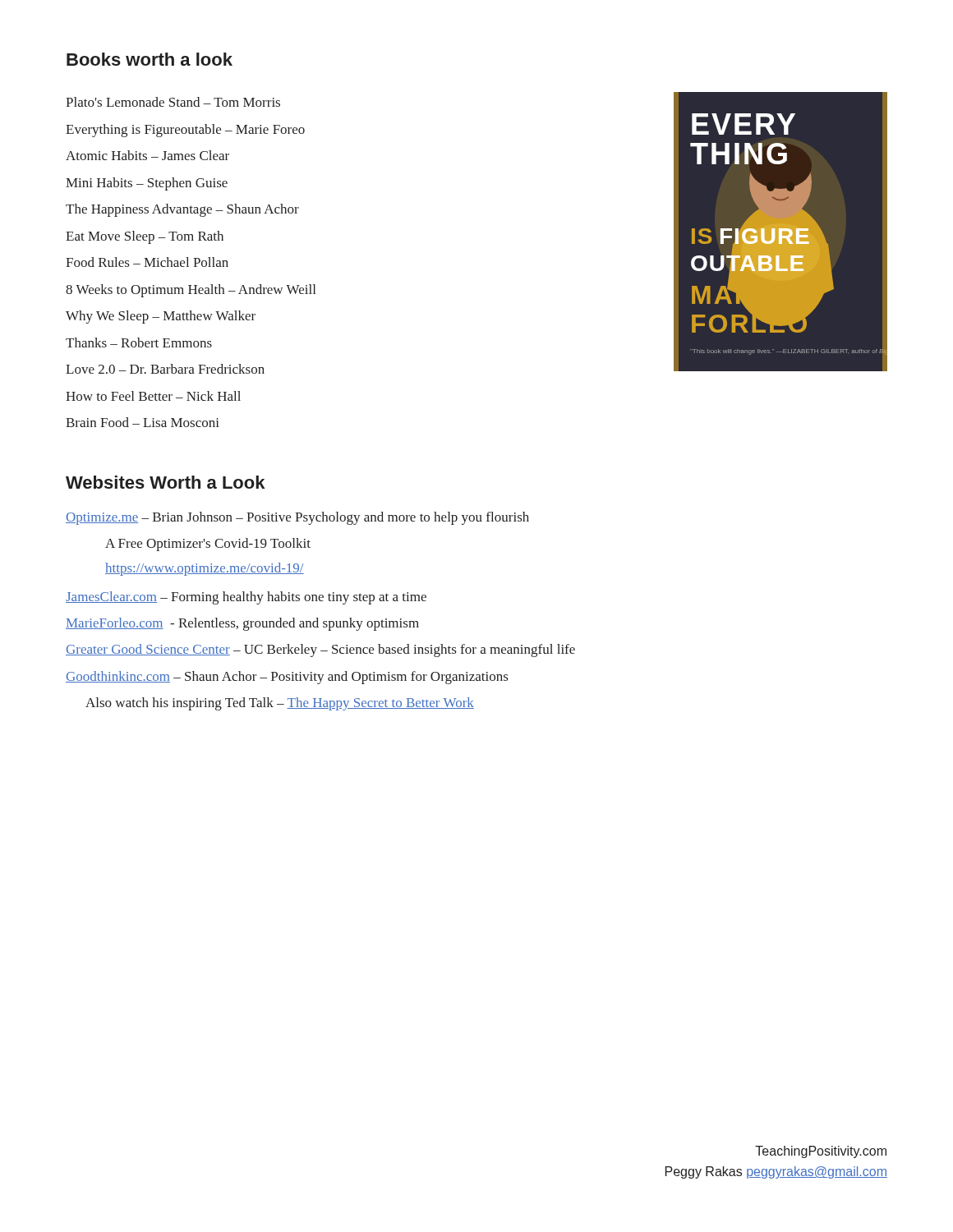The width and height of the screenshot is (953, 1232).
Task: Click on the list item with the text "Brain Food –"
Action: 143,423
